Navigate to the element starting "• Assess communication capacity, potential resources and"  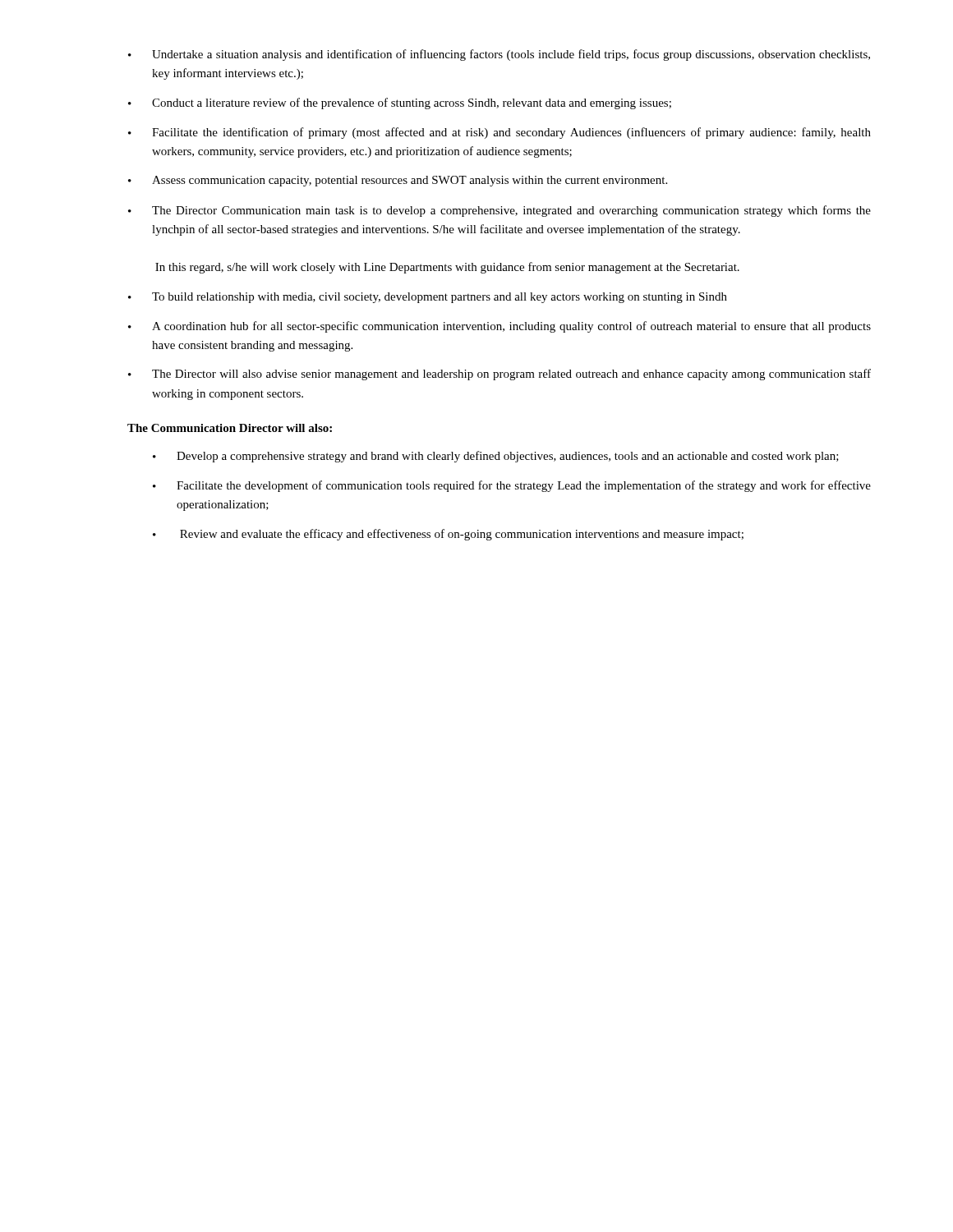pos(499,181)
